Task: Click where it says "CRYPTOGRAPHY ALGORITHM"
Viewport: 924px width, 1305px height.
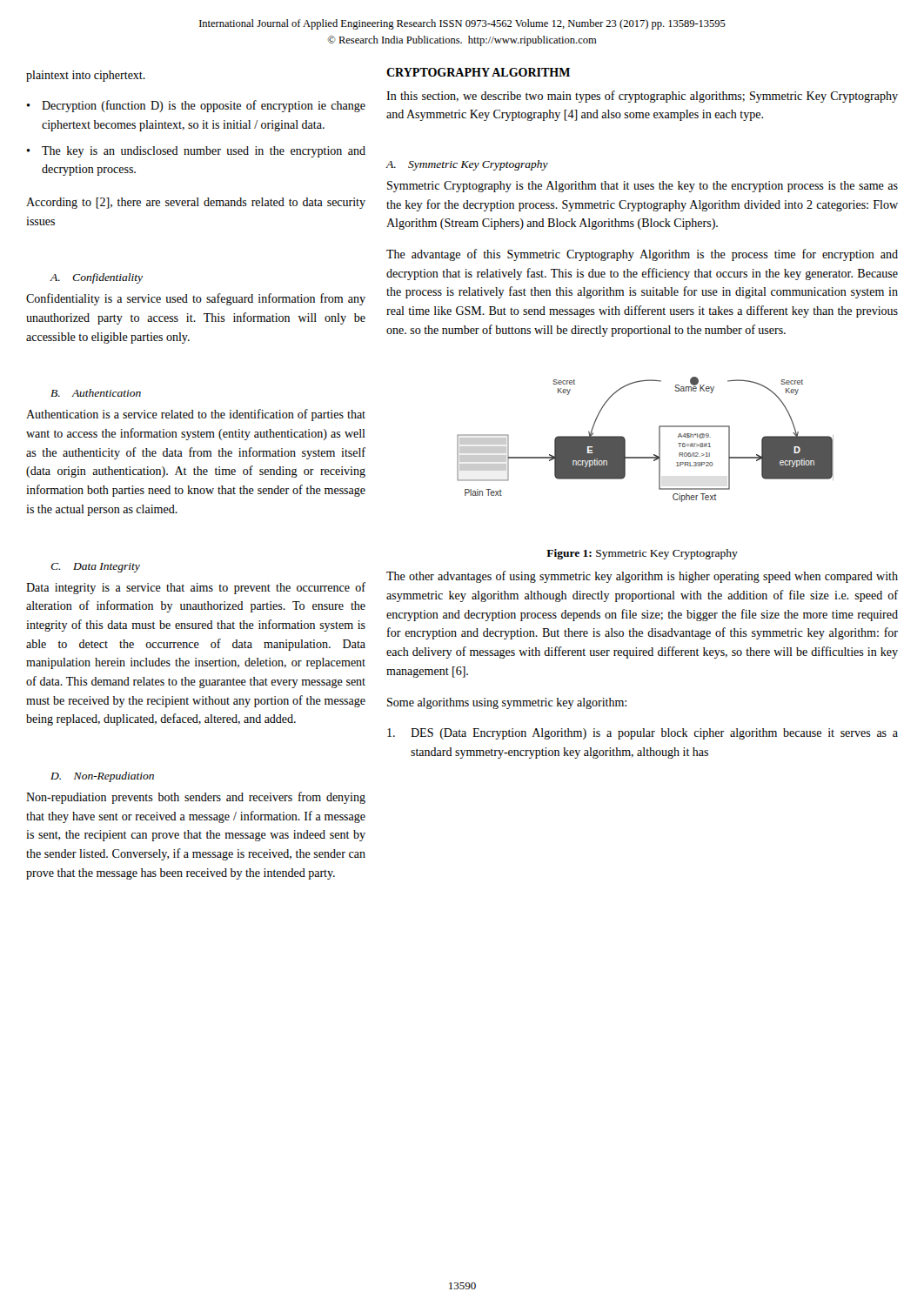Action: click(x=478, y=72)
